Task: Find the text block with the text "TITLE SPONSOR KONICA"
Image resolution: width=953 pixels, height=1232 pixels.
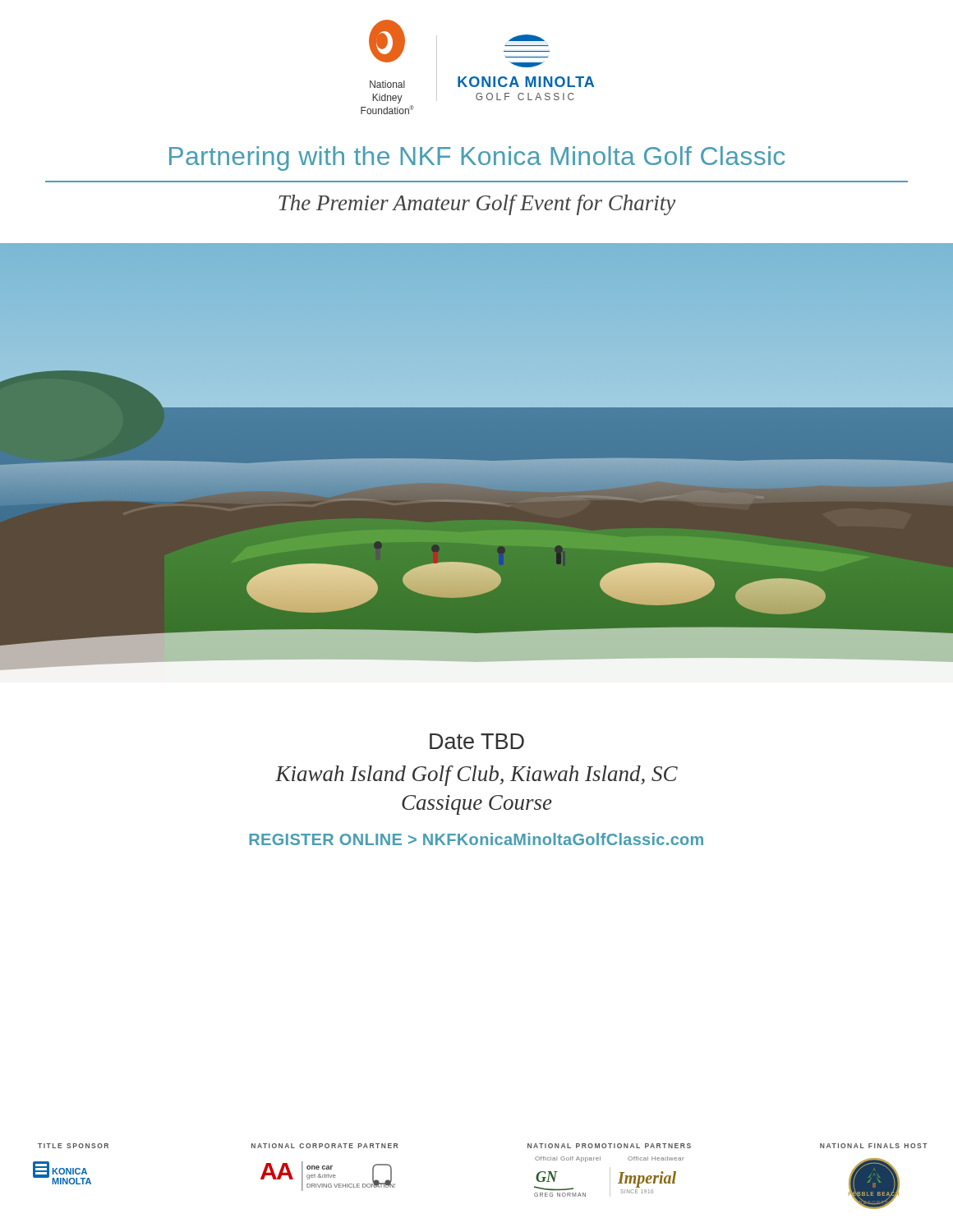Action: [x=75, y=1146]
